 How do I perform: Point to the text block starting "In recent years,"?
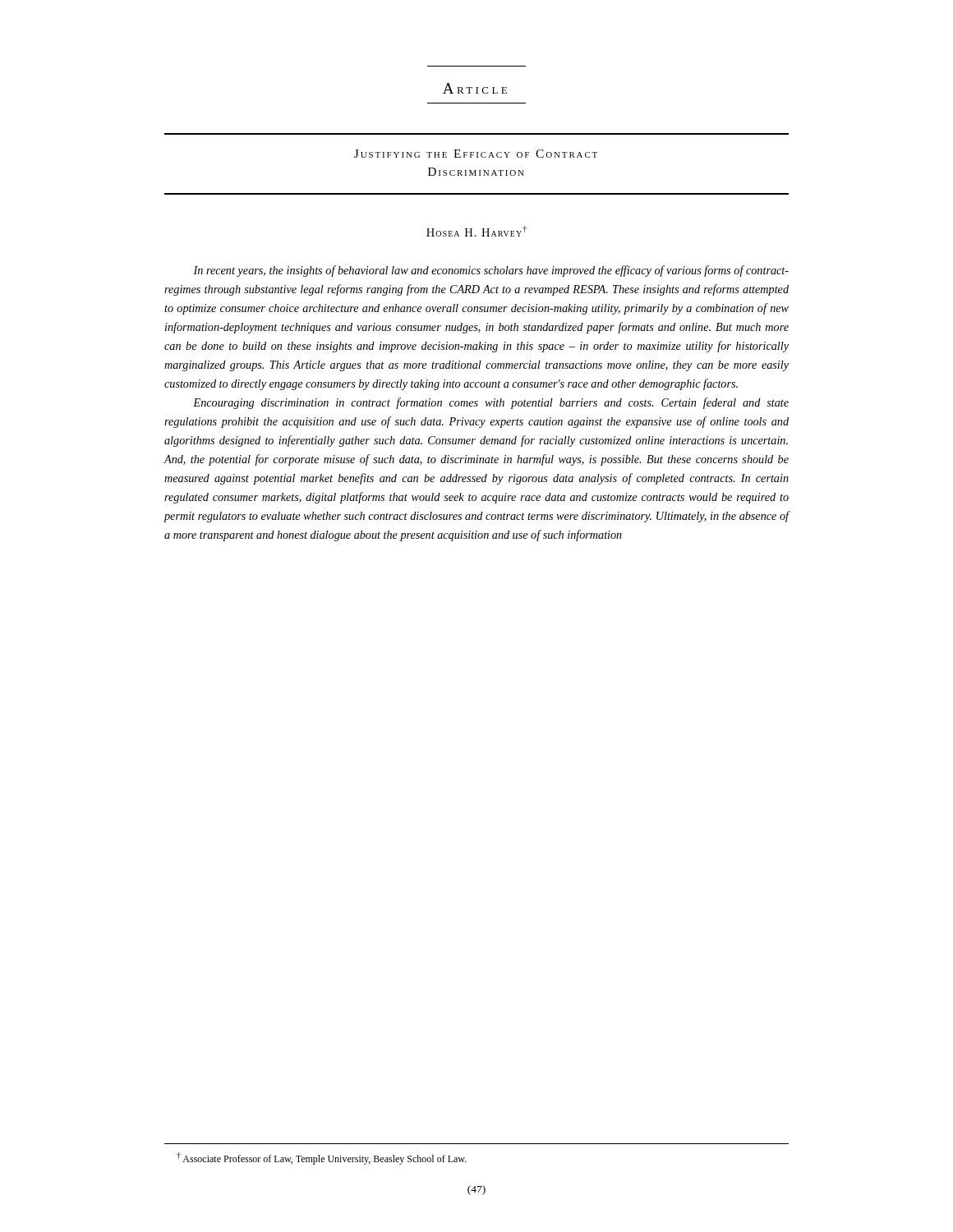coord(476,403)
